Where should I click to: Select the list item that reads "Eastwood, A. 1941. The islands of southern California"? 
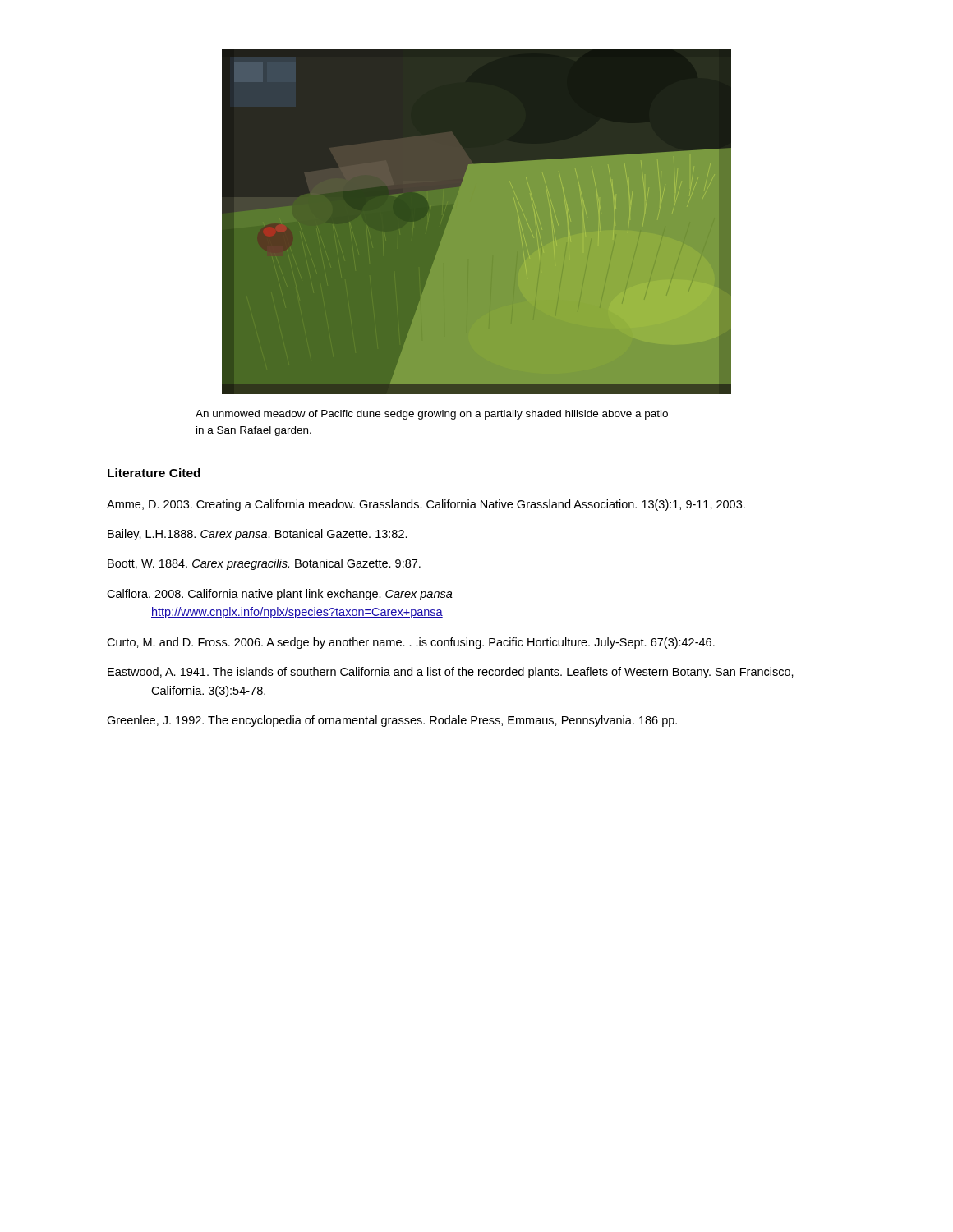pyautogui.click(x=450, y=681)
